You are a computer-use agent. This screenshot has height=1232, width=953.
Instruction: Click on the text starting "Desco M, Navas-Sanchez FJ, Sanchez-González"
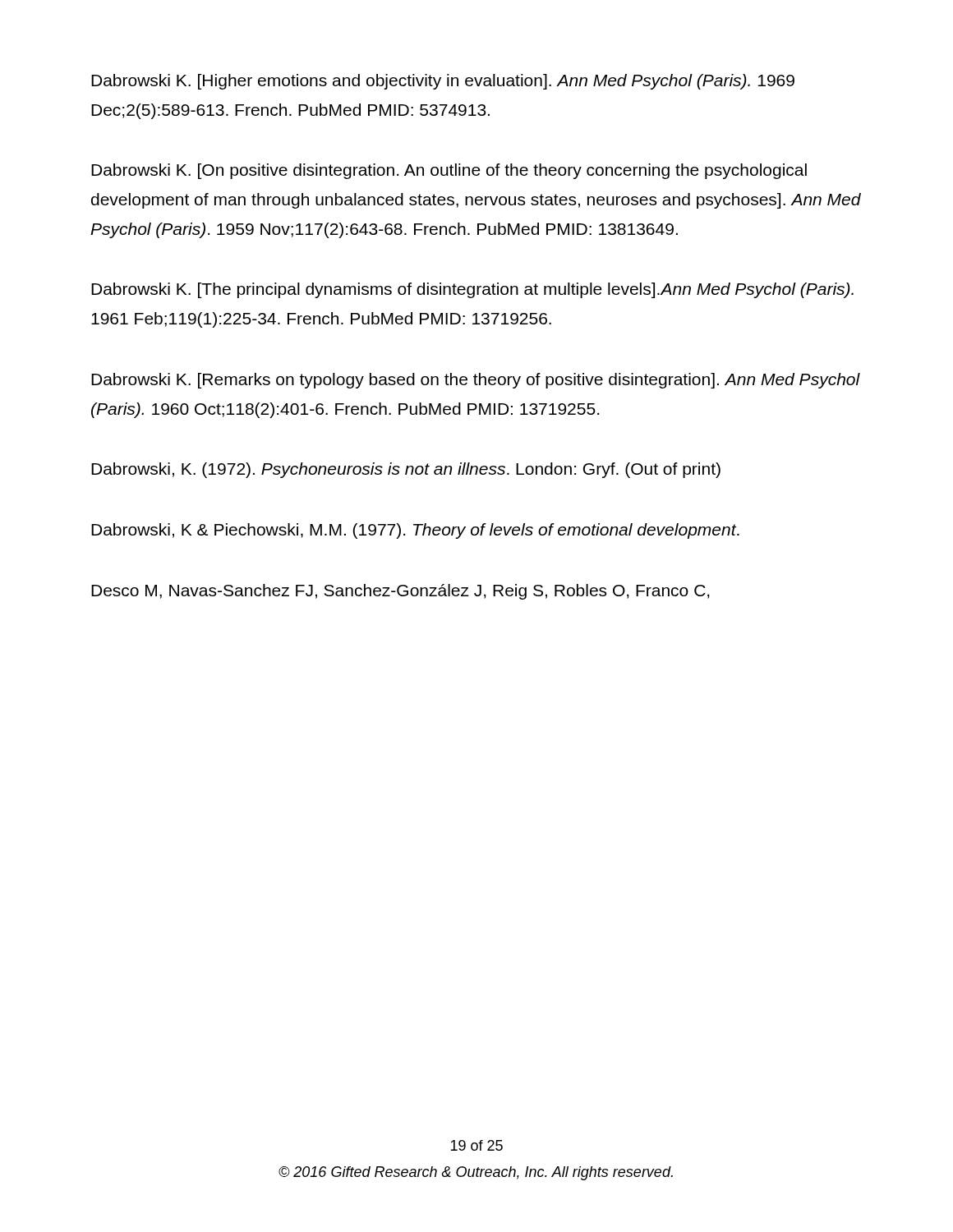pos(401,590)
